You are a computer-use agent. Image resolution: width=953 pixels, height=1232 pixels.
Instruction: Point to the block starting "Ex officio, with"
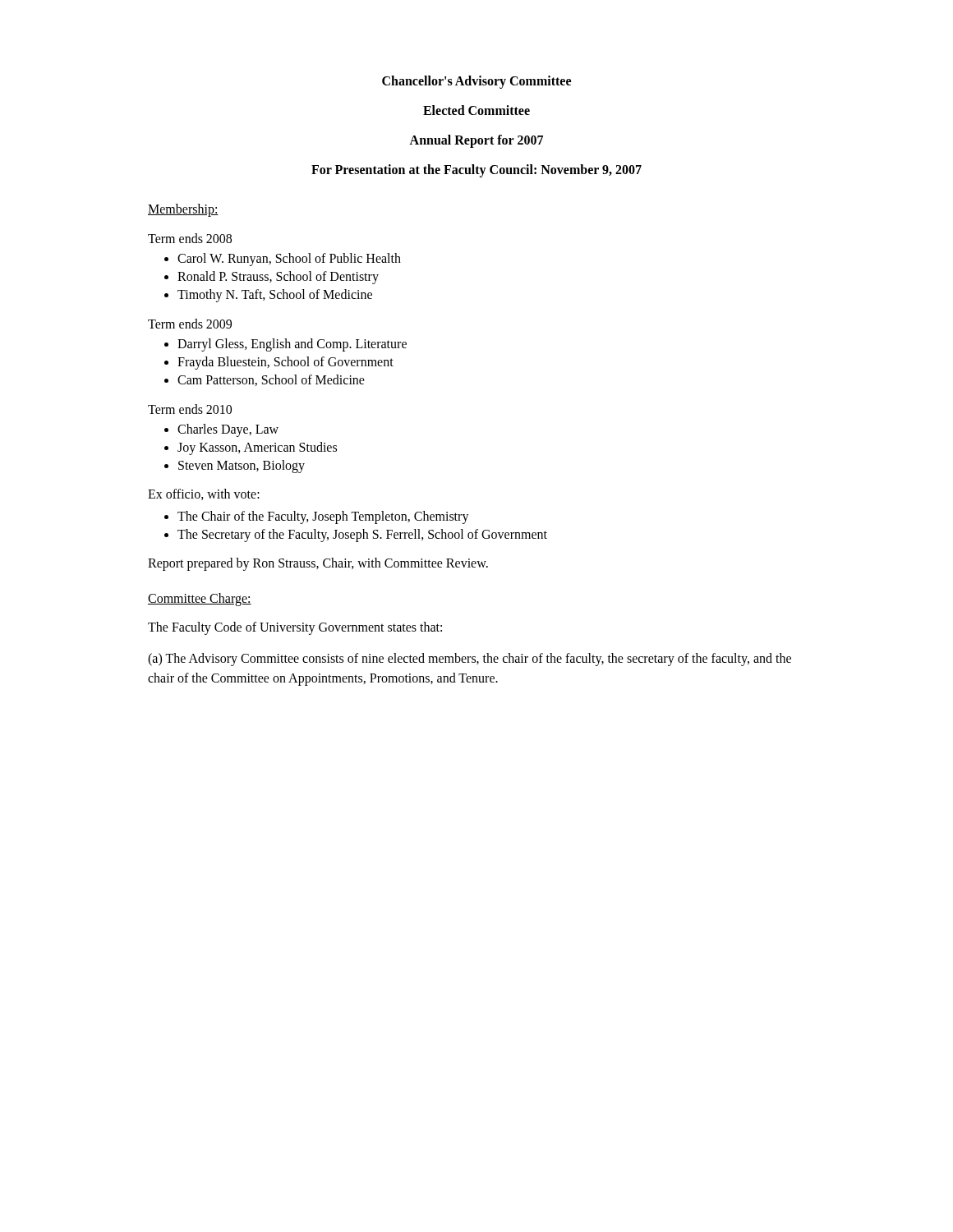204,494
